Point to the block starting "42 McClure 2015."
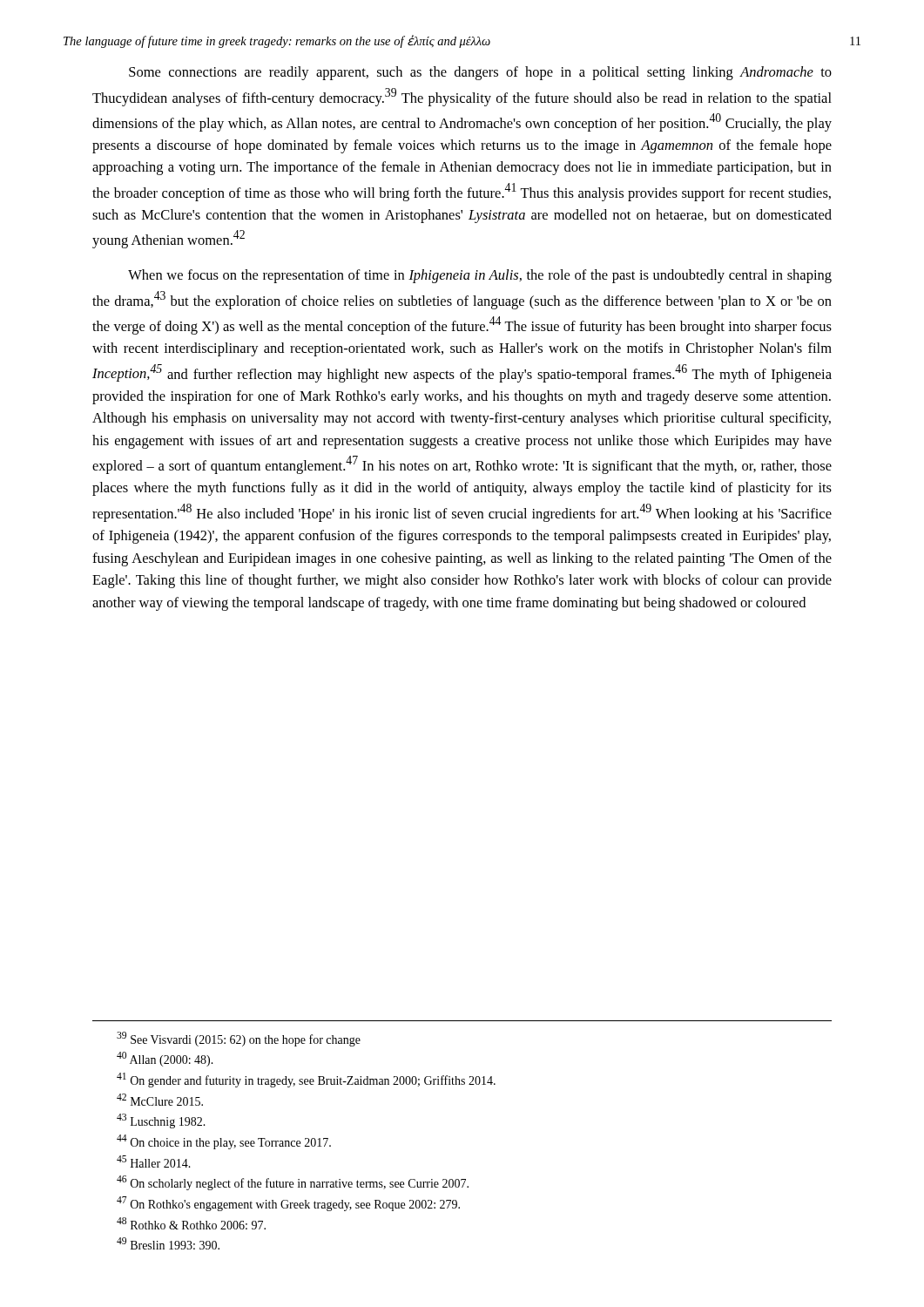 point(160,1100)
